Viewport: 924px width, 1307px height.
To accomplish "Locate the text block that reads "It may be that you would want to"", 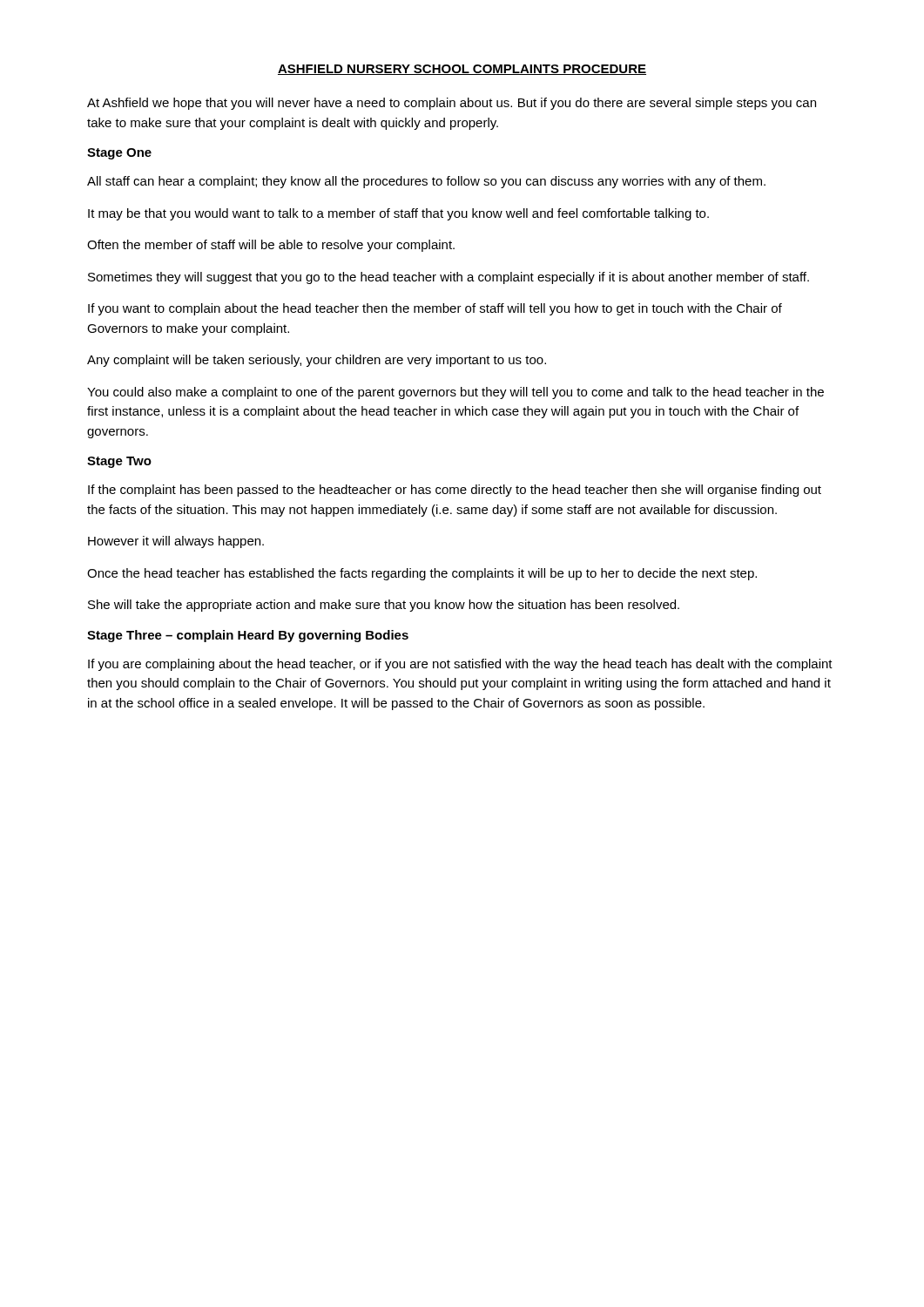I will pyautogui.click(x=398, y=213).
